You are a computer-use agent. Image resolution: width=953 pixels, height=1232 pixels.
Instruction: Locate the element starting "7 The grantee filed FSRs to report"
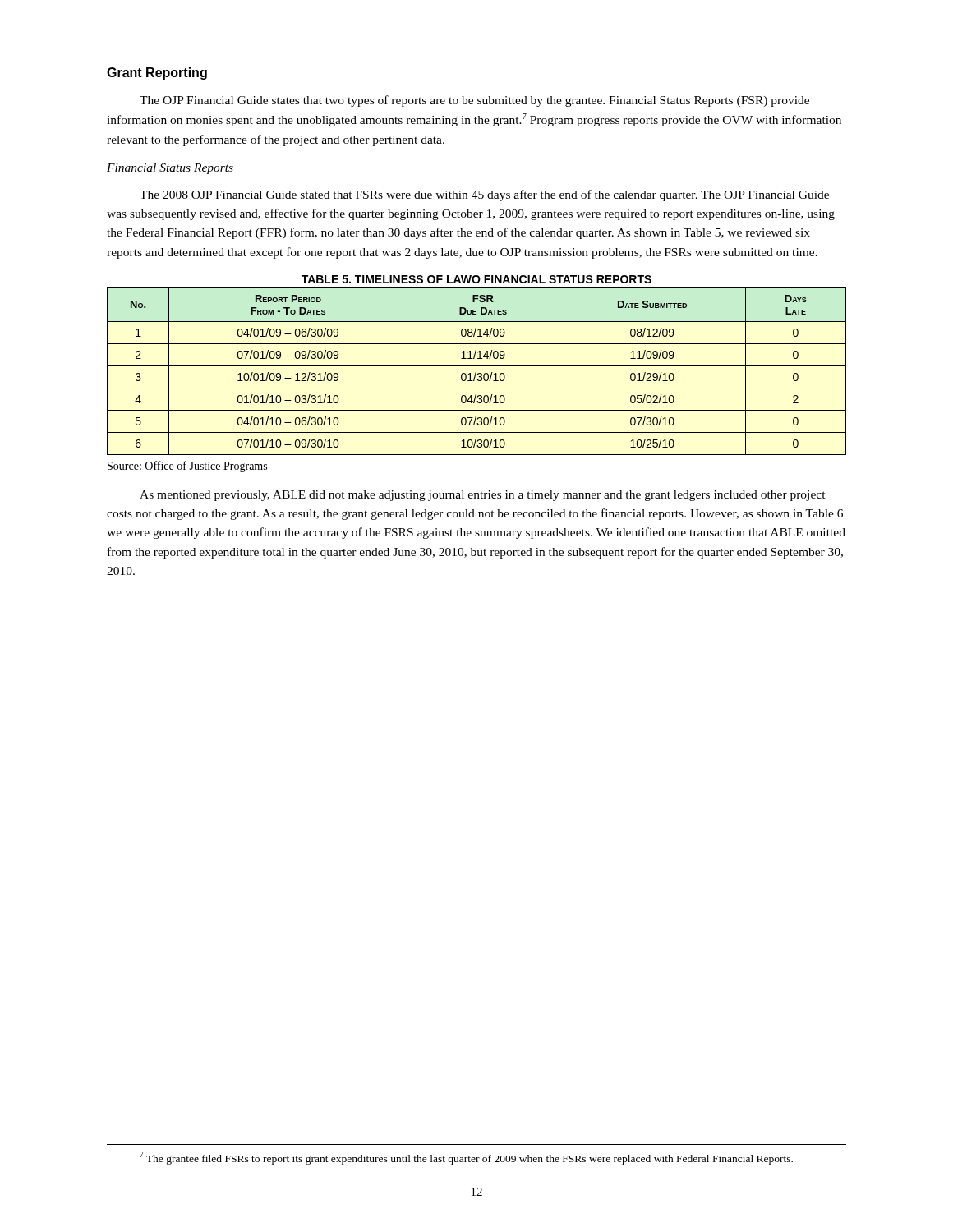(x=467, y=1157)
